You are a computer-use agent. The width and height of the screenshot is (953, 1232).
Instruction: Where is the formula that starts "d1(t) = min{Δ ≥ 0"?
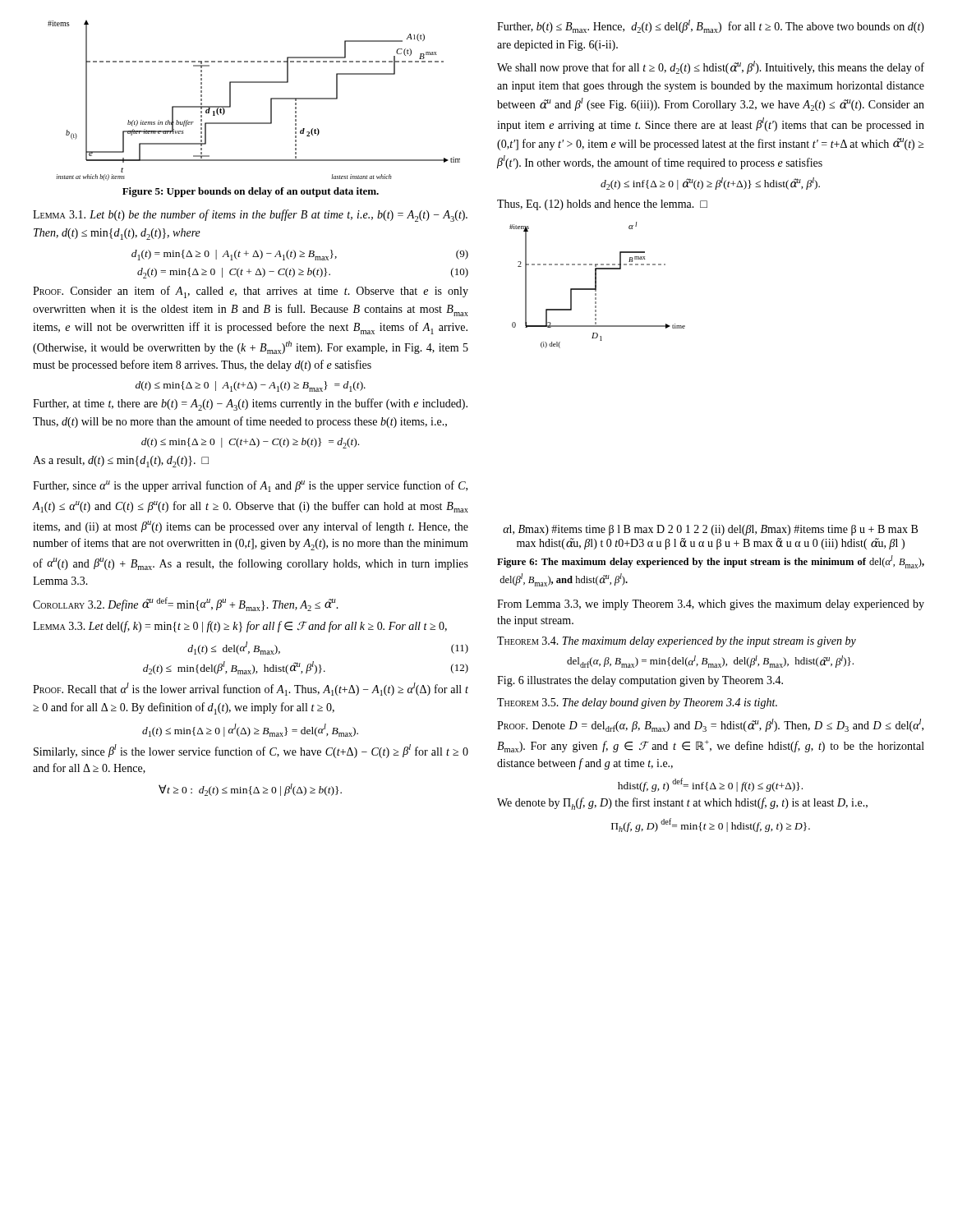[x=251, y=255]
